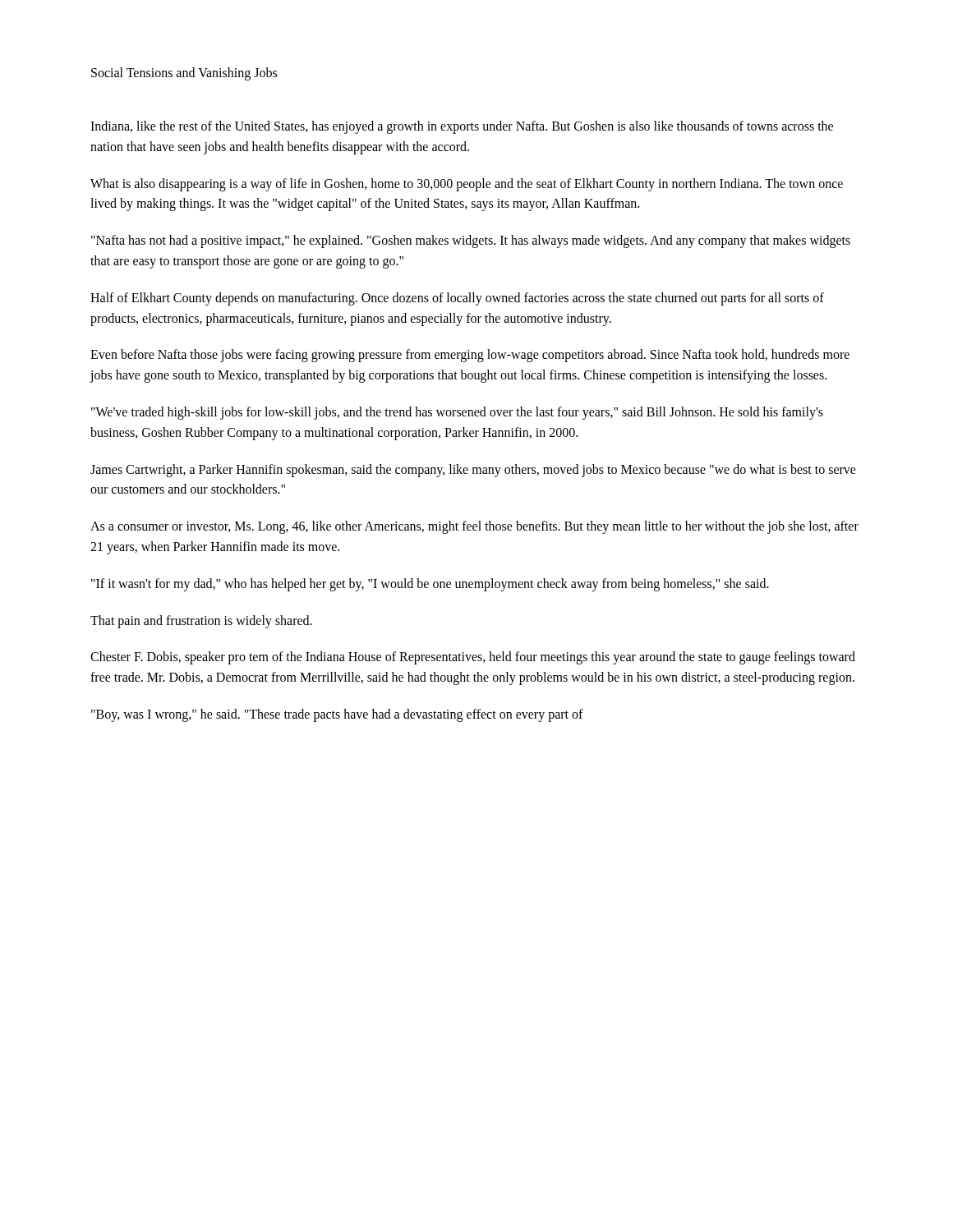Select the region starting ""Boy, was I wrong,""
This screenshot has width=953, height=1232.
click(x=476, y=715)
